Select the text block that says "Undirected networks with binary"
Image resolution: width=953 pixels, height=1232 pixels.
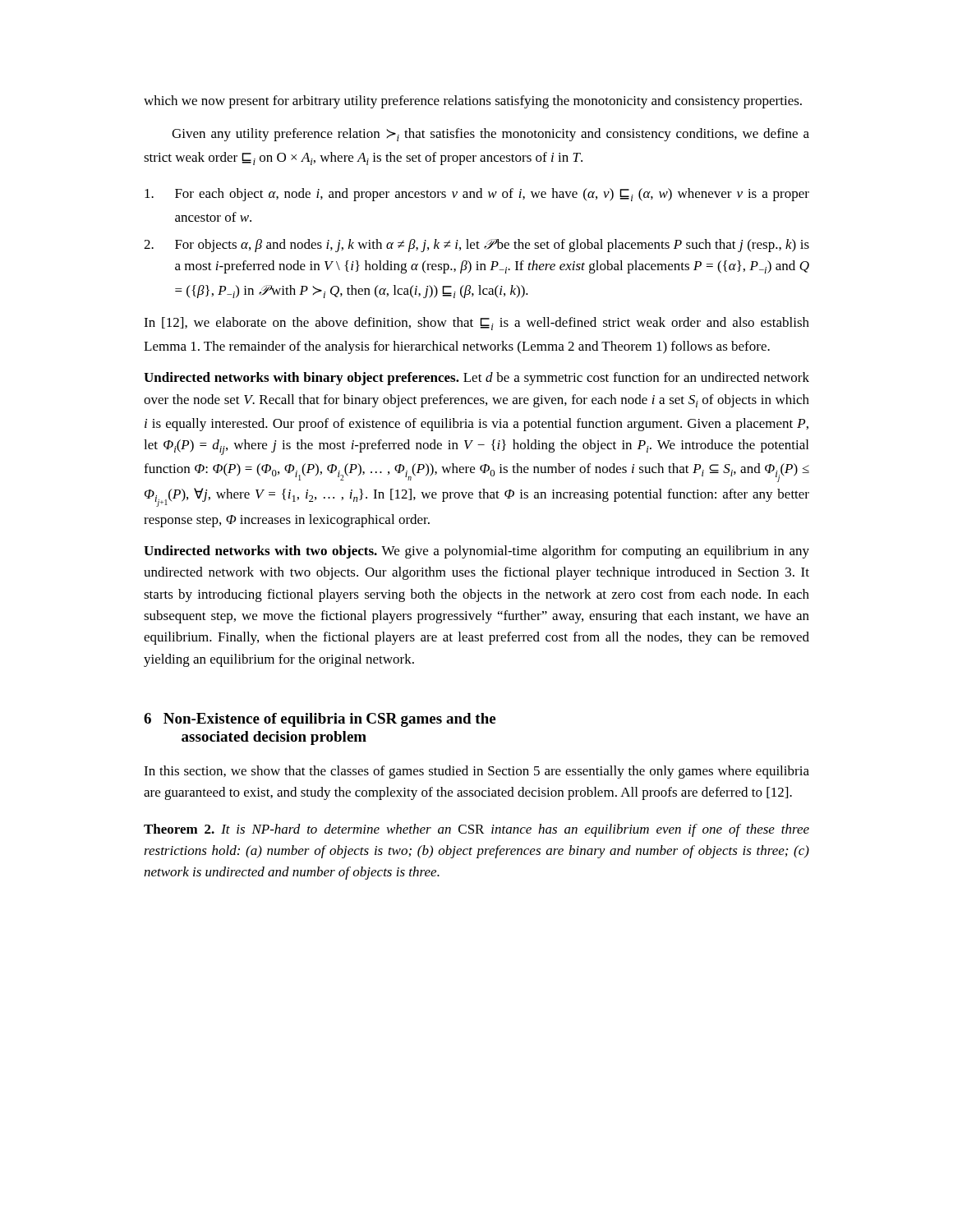pos(476,448)
